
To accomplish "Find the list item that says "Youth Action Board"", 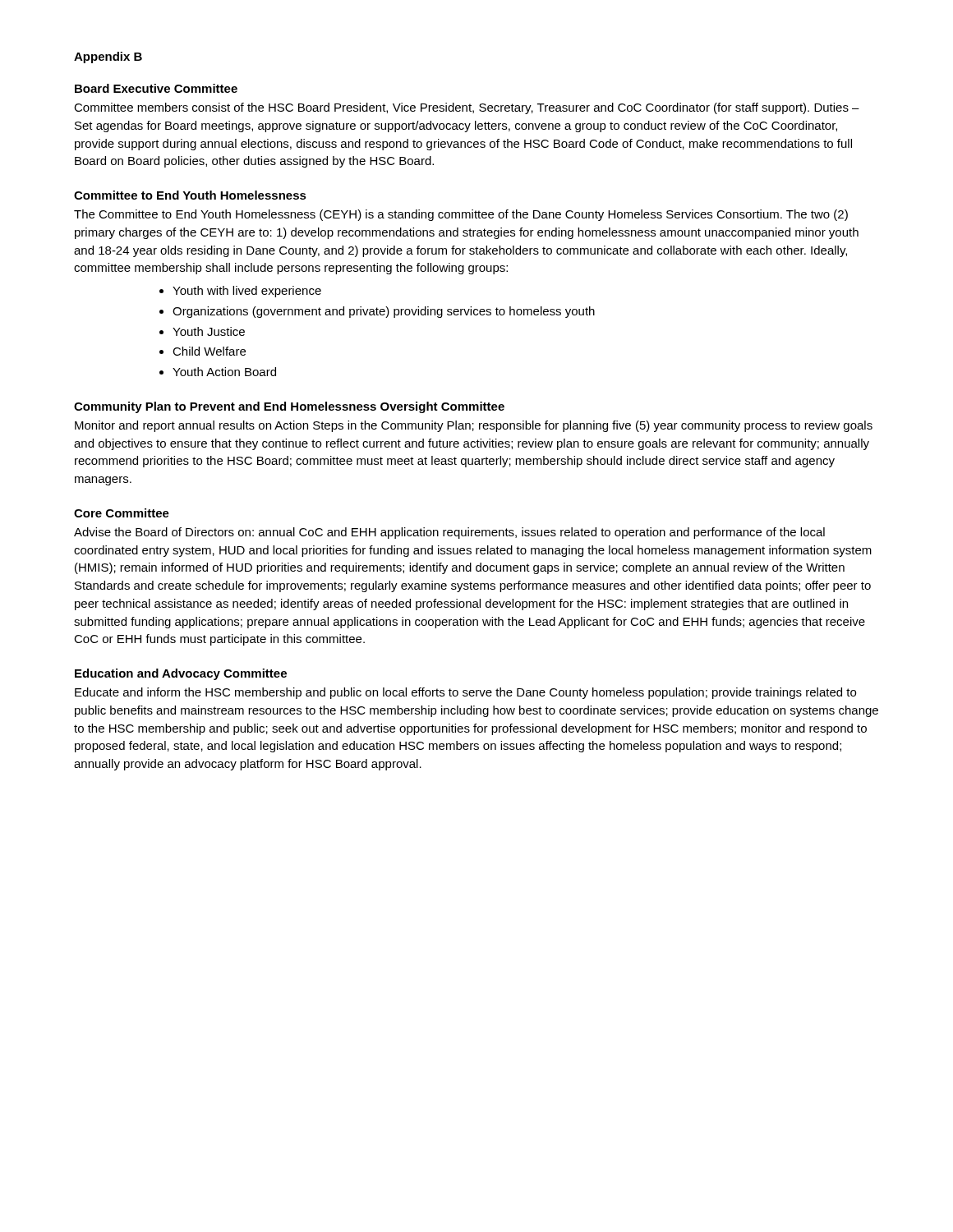I will pyautogui.click(x=225, y=372).
